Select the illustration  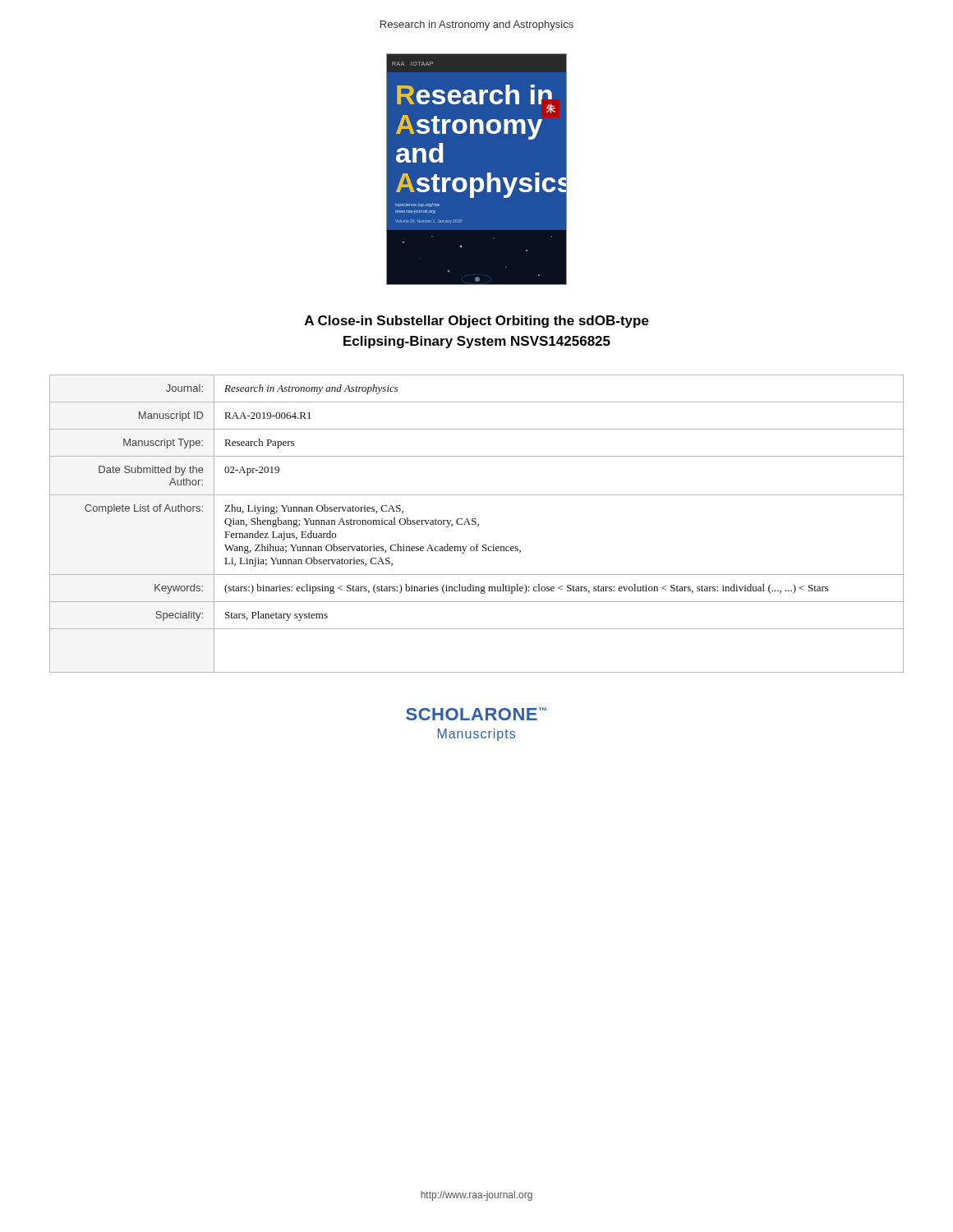pyautogui.click(x=476, y=169)
